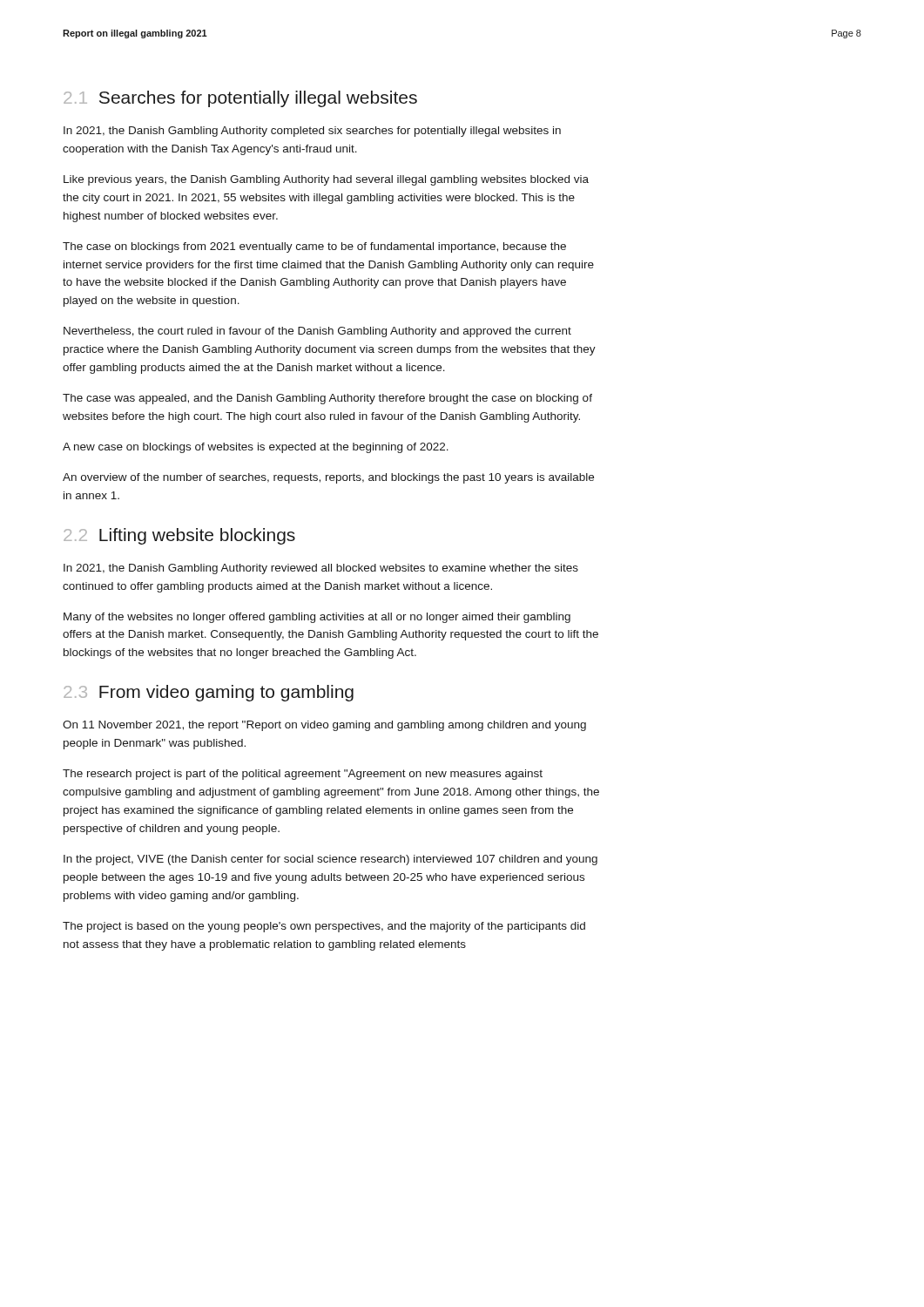Click on the text block that reads "The project is based on the young"

coord(324,935)
